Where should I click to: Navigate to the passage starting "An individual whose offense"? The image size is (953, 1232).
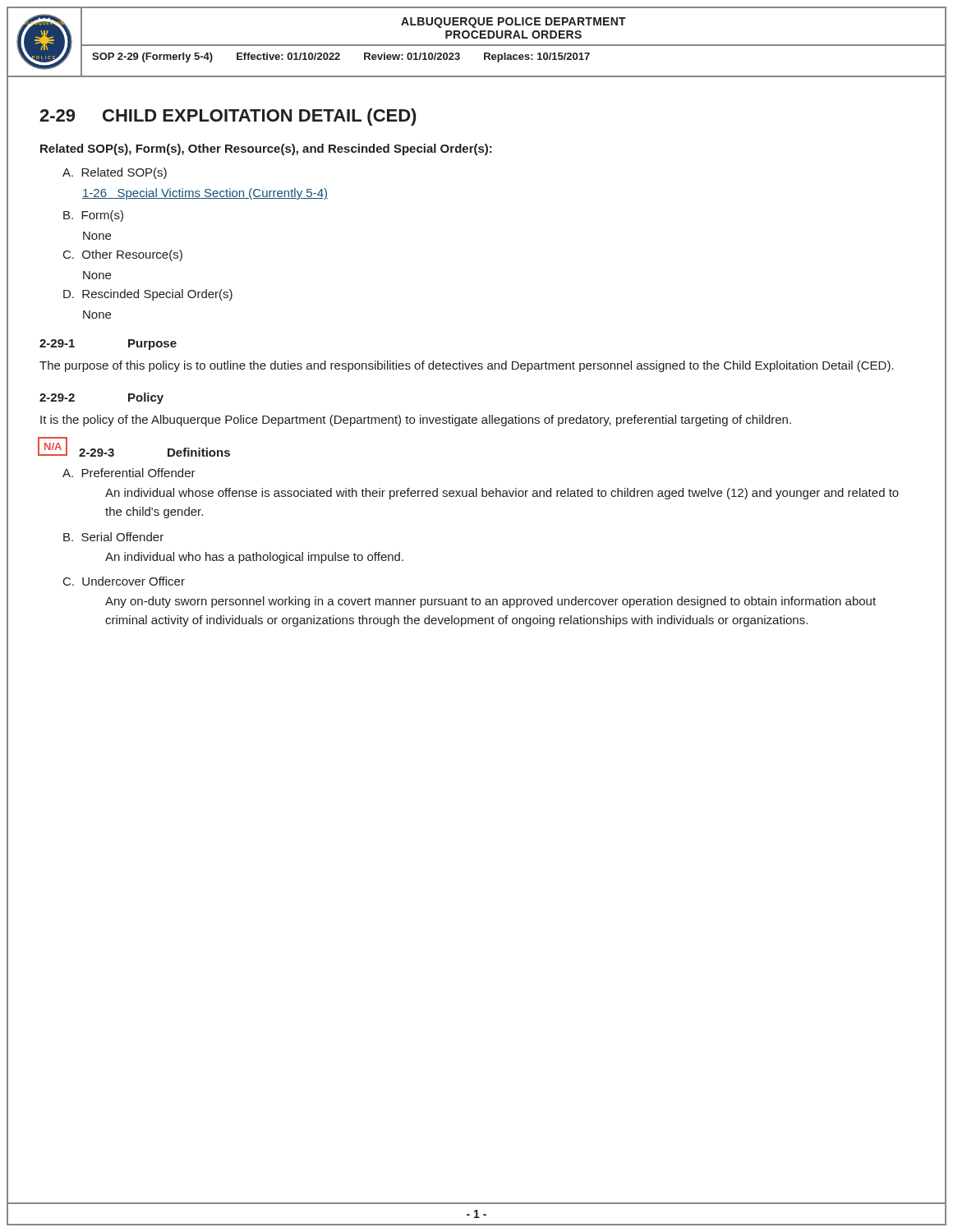(502, 502)
